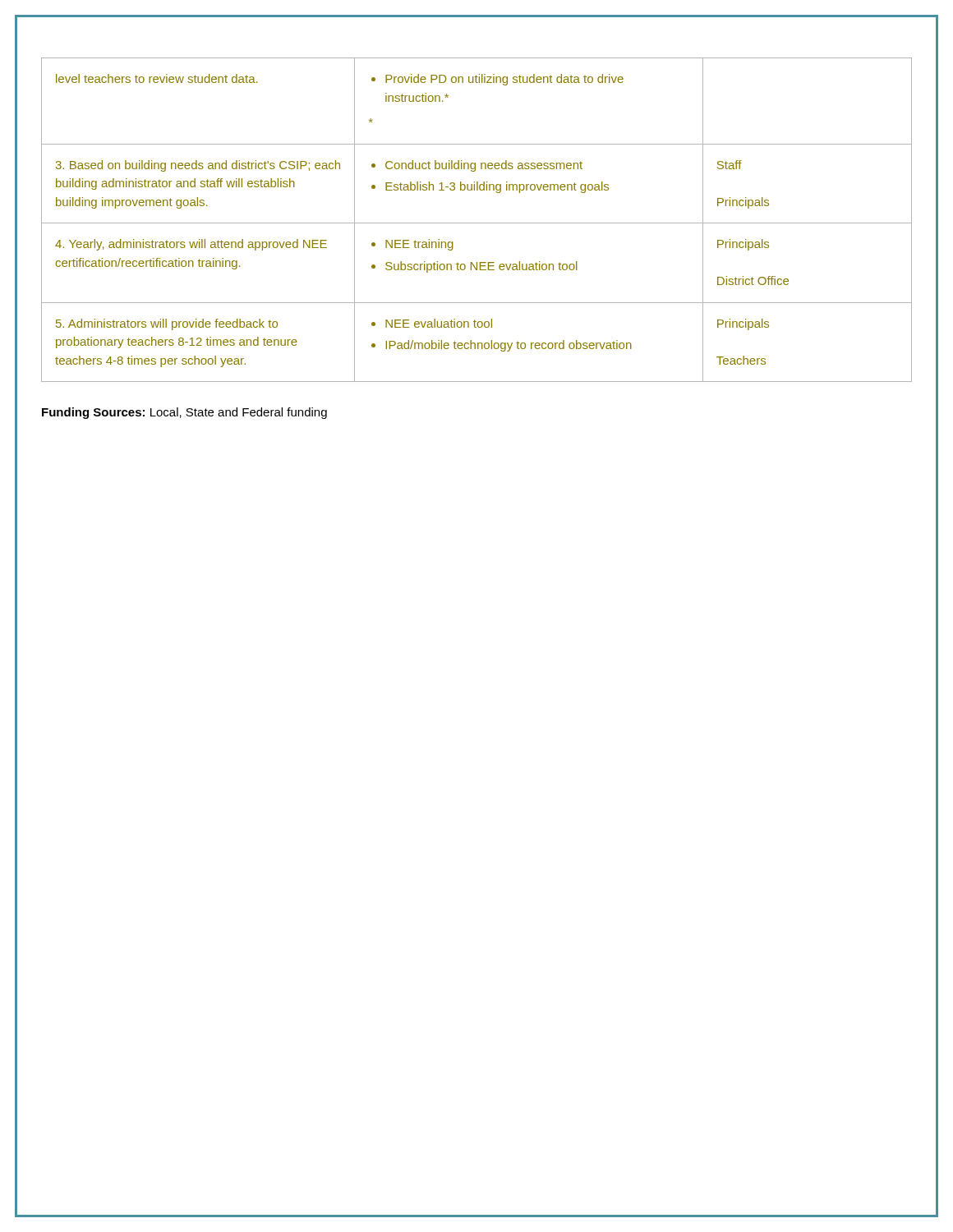Click on the table containing "level teachers to review"
This screenshot has height=1232, width=953.
tap(476, 220)
